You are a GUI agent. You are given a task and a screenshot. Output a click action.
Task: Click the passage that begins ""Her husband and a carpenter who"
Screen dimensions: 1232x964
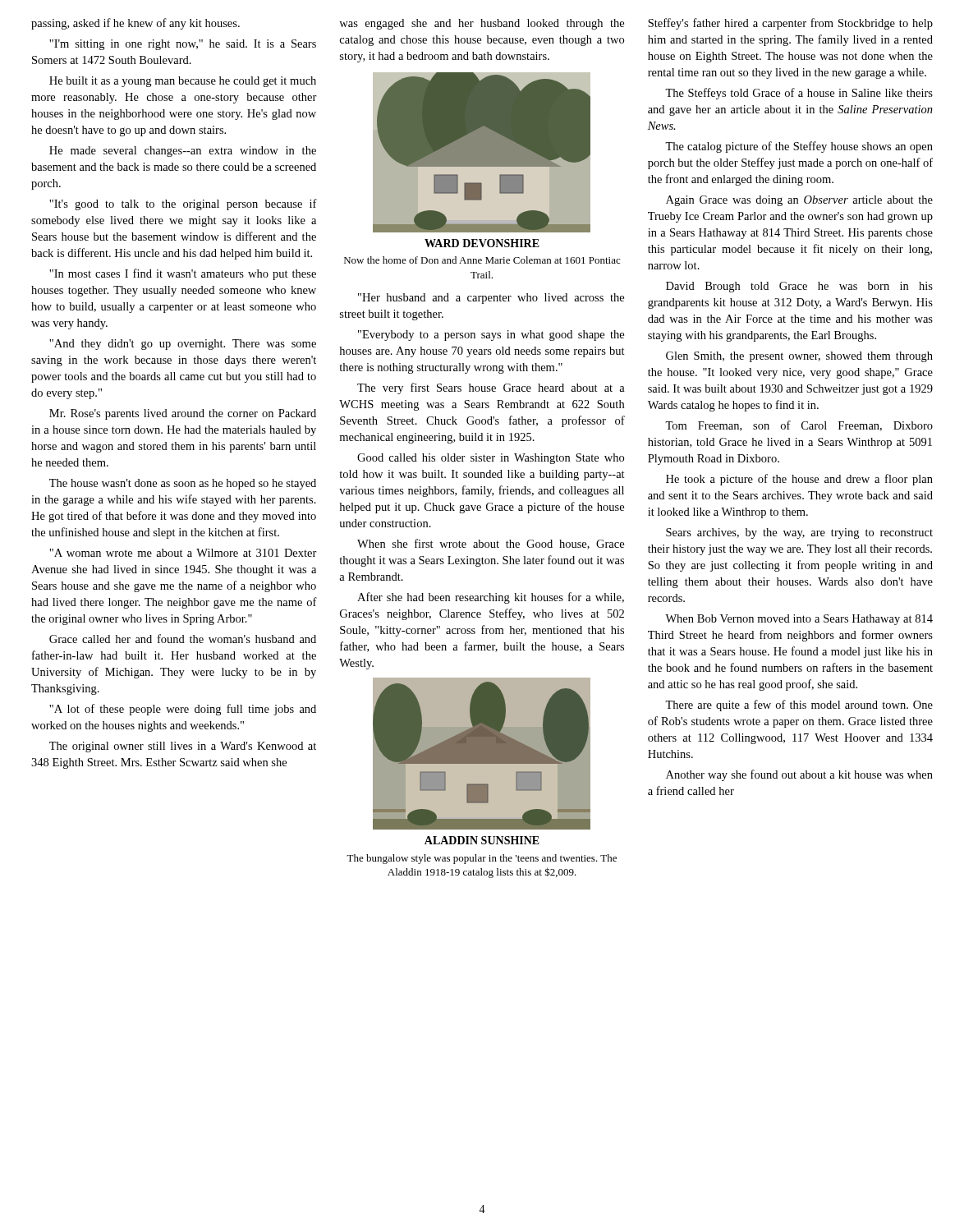(x=482, y=480)
